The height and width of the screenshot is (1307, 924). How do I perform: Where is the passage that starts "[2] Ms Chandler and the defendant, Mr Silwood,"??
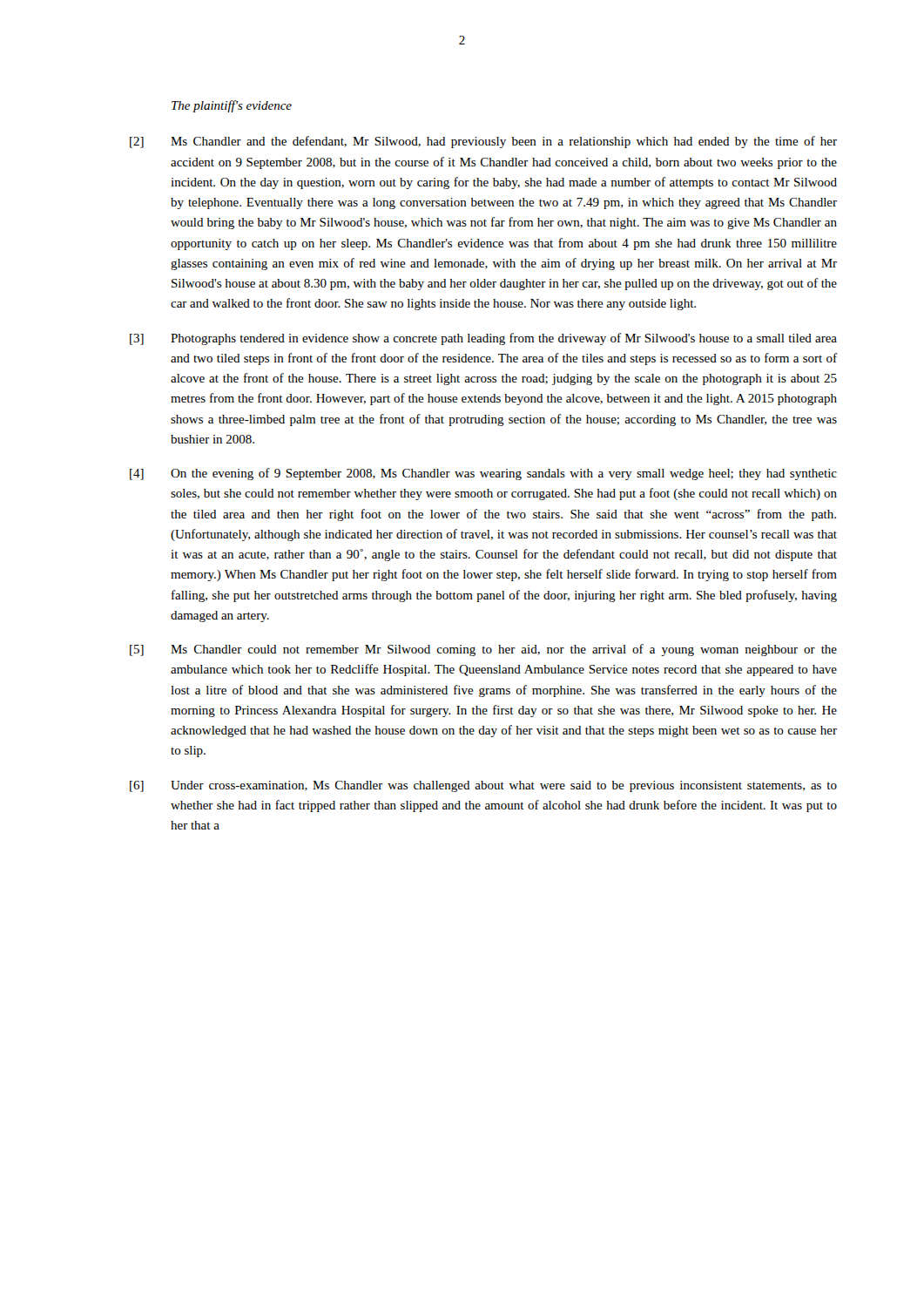[x=483, y=223]
